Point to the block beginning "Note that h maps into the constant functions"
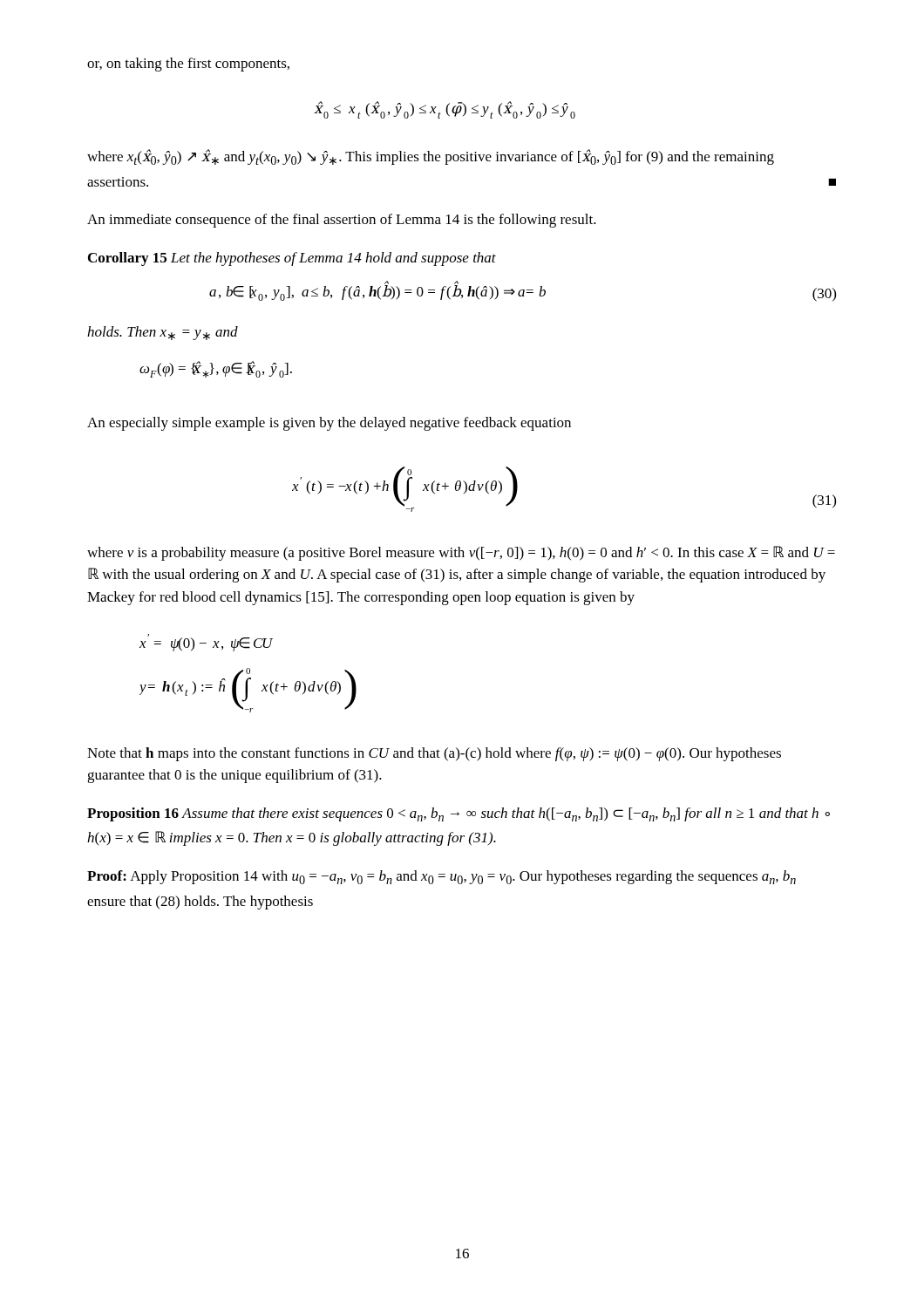Viewport: 924px width, 1308px height. point(434,764)
